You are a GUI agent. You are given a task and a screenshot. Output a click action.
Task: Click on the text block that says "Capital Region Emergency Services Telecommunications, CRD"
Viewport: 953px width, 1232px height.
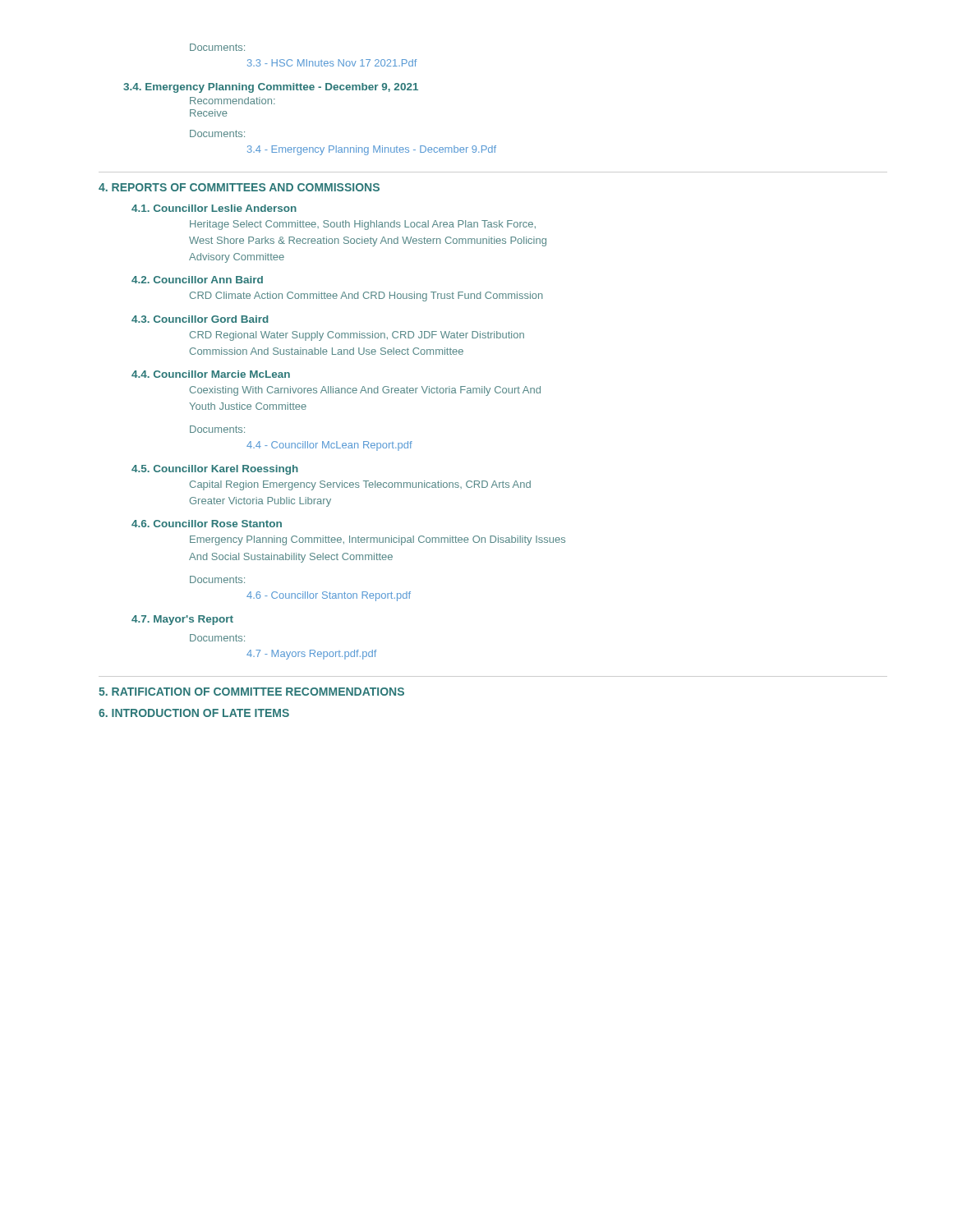click(360, 493)
